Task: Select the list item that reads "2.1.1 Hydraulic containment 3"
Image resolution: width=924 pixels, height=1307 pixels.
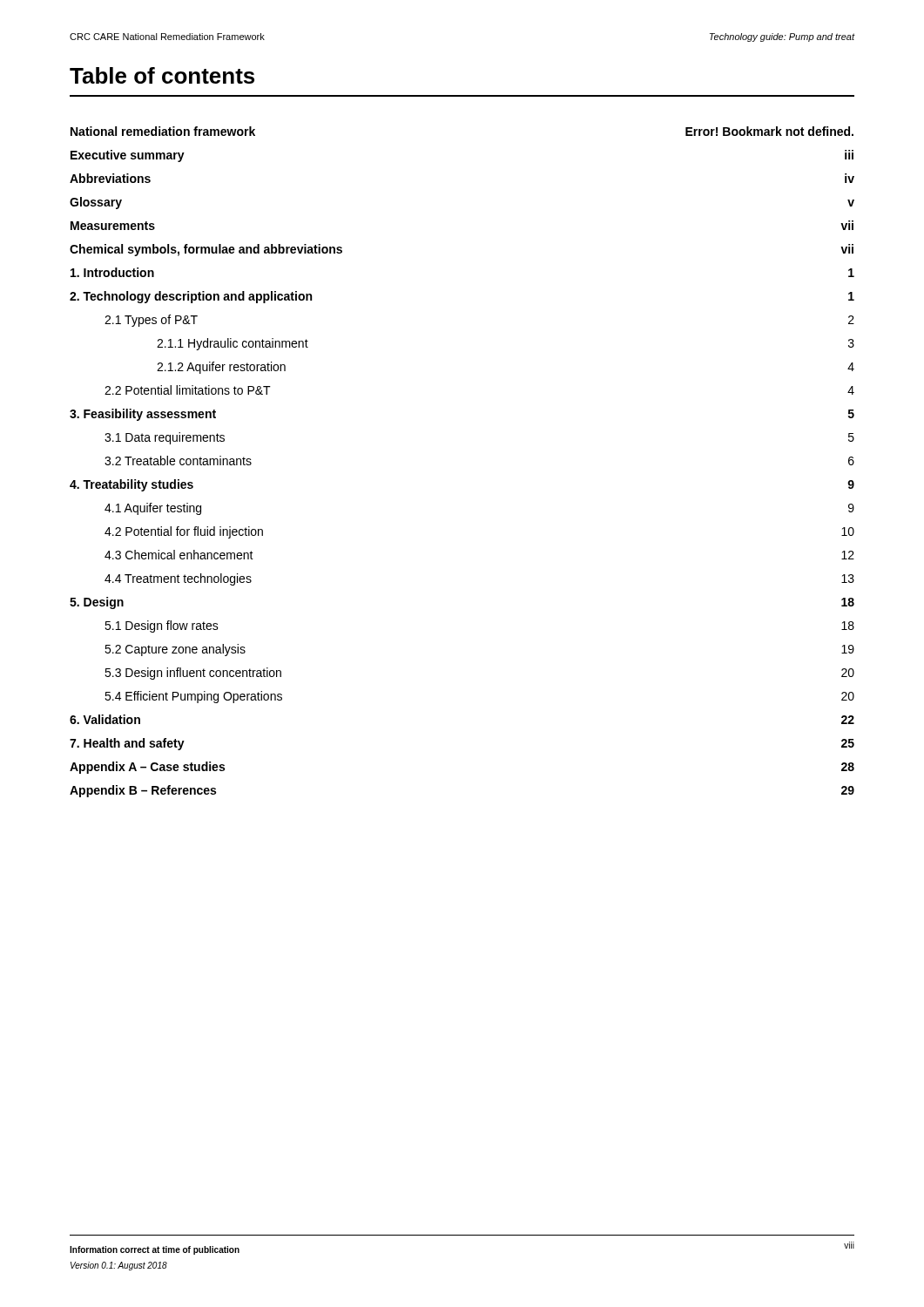Action: coord(230,344)
